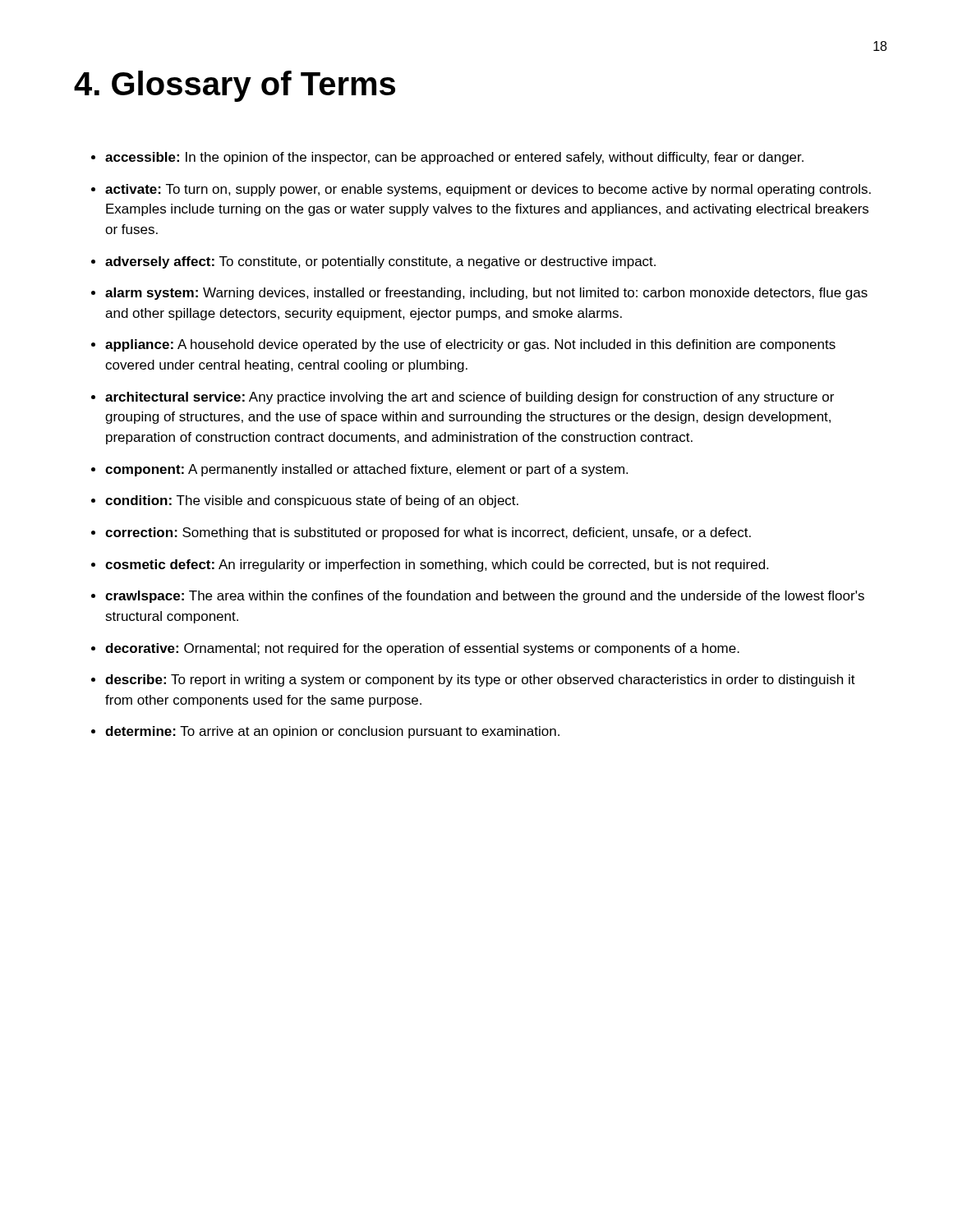Find the element starting "crawlspace: The area"
This screenshot has width=953, height=1232.
tap(485, 606)
